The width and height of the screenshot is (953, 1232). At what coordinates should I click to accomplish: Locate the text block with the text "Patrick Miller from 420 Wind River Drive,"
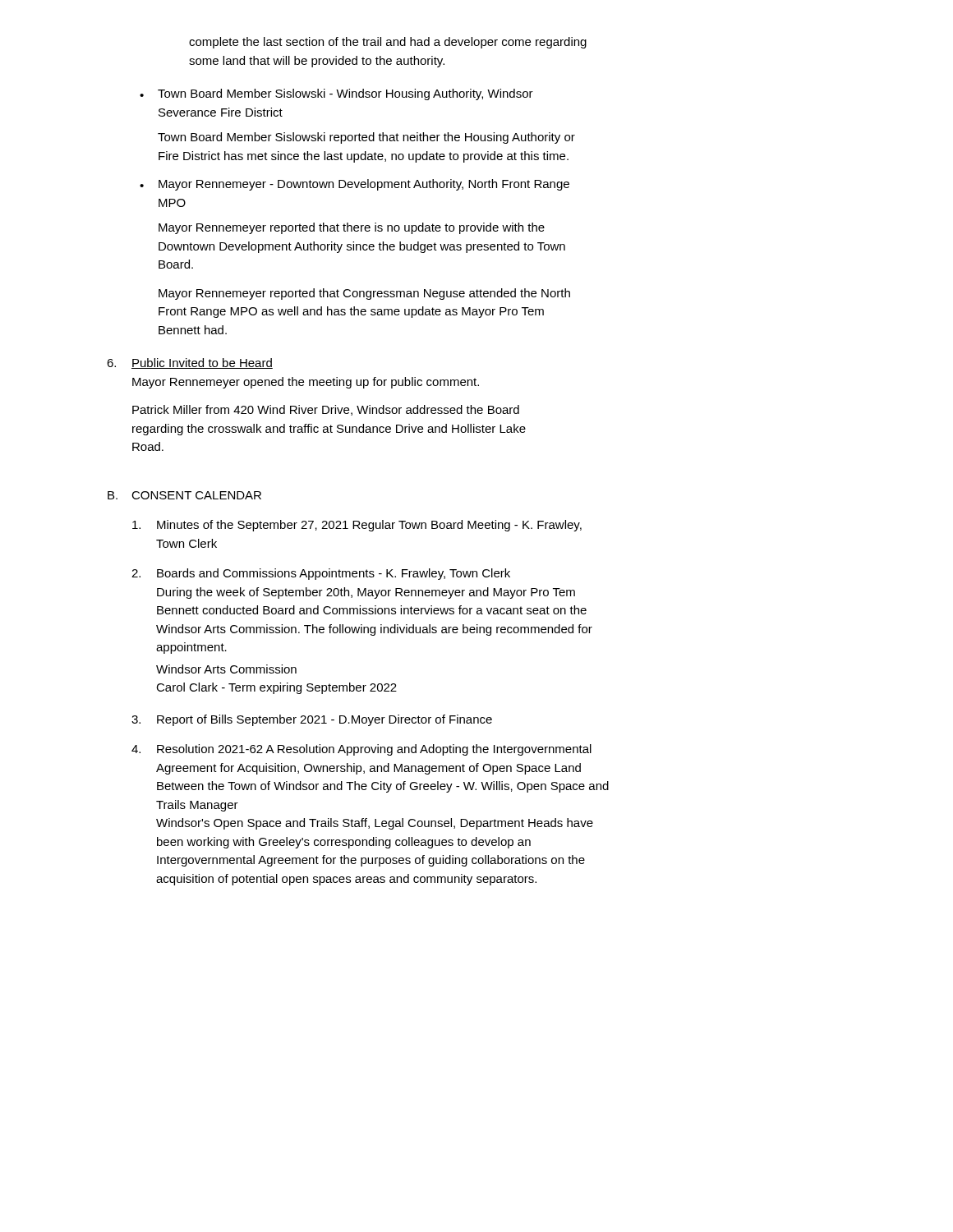(329, 428)
